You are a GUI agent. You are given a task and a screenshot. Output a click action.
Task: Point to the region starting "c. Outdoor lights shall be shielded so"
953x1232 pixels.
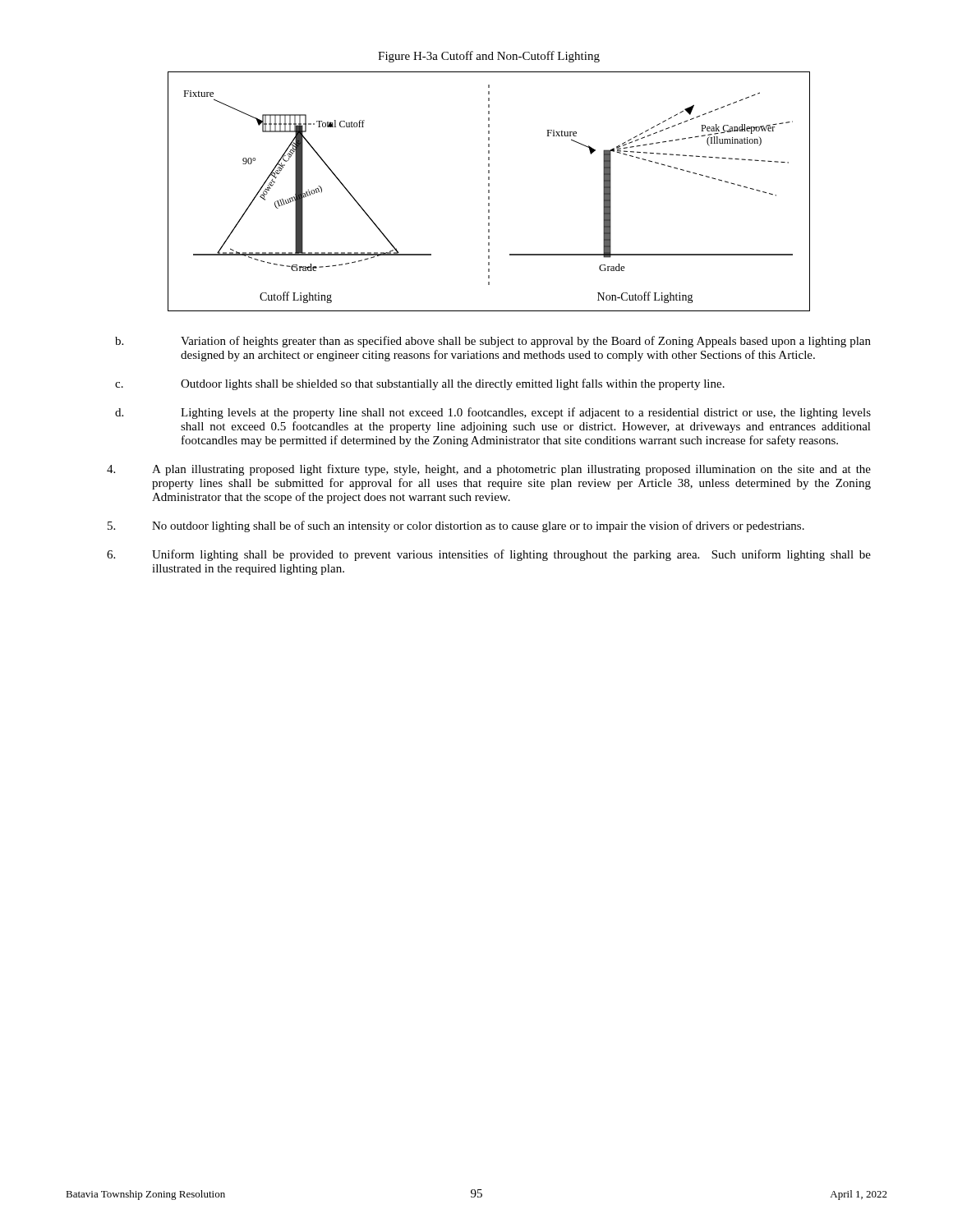coord(489,384)
